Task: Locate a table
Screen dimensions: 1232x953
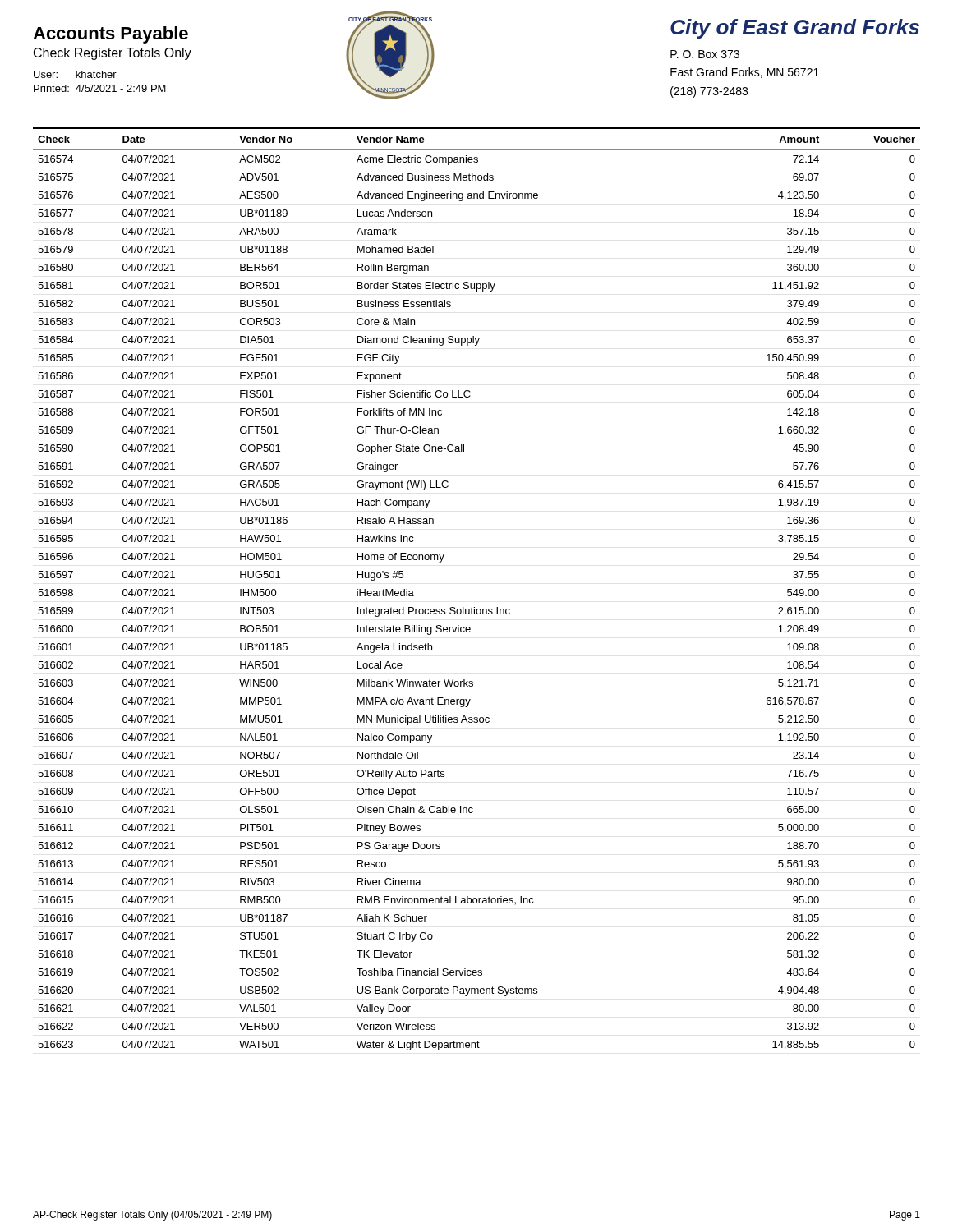Action: coord(476,590)
